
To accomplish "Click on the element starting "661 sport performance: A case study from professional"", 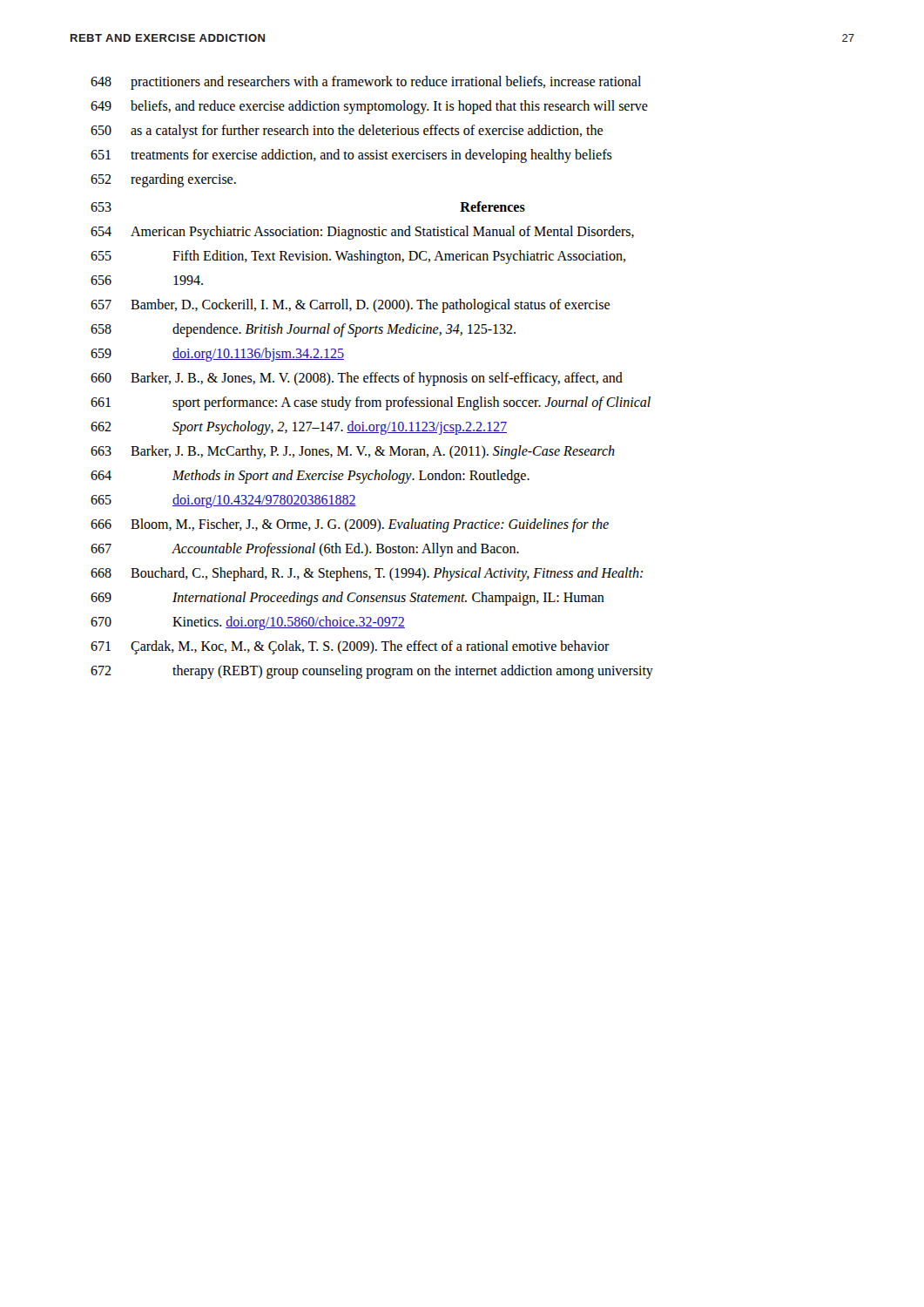I will 462,403.
